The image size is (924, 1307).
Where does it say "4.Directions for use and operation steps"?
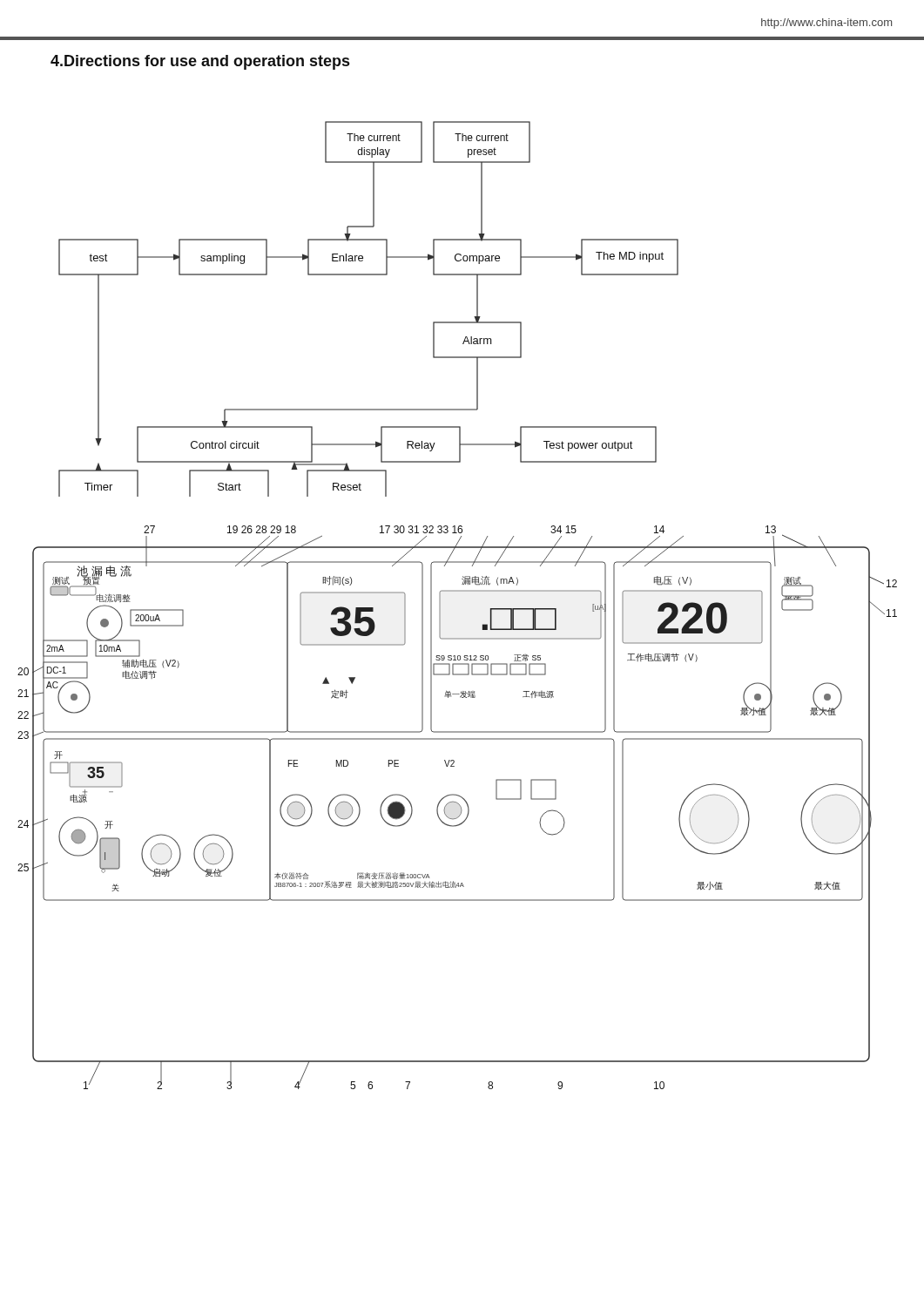coord(200,61)
